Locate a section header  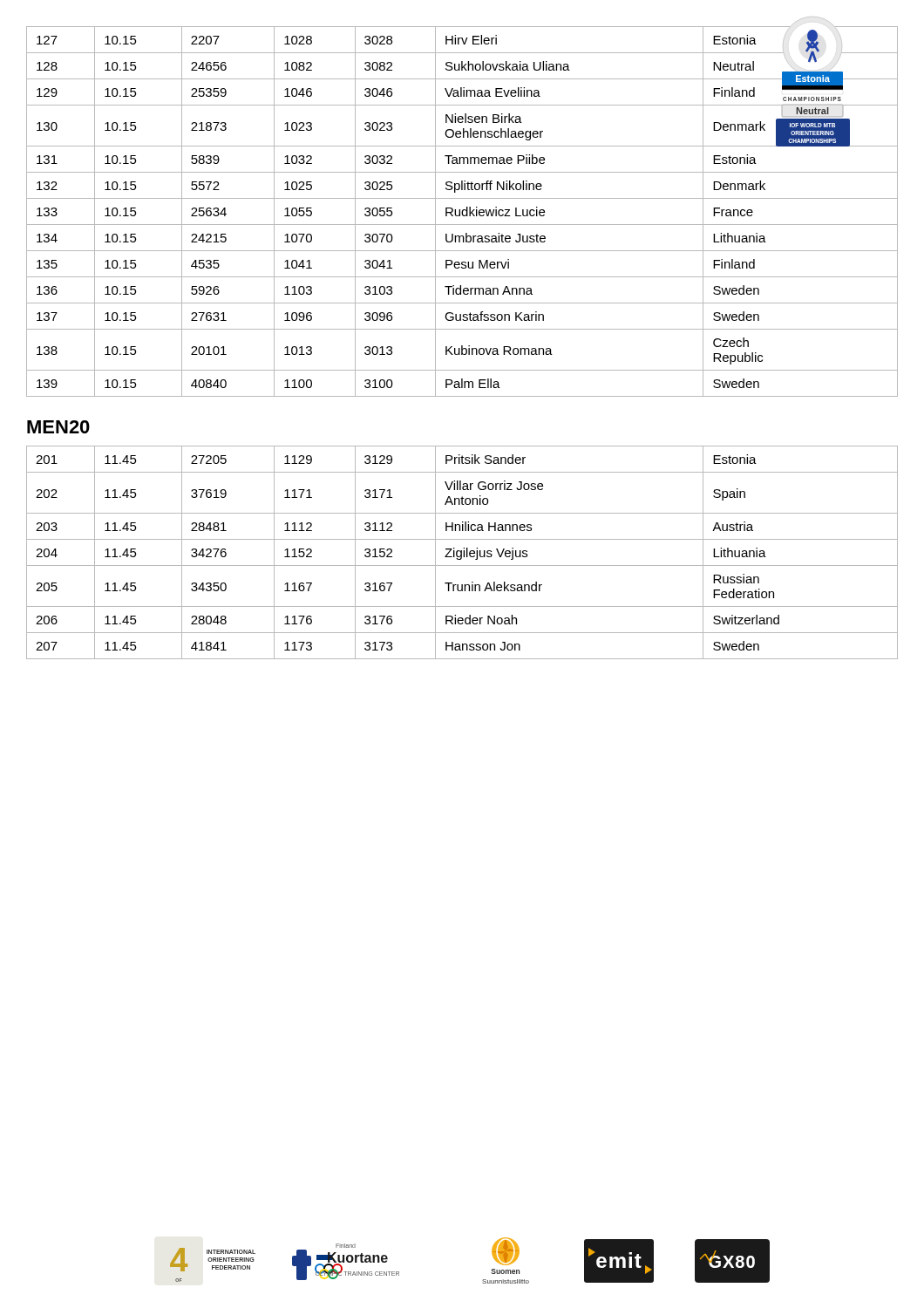(58, 427)
